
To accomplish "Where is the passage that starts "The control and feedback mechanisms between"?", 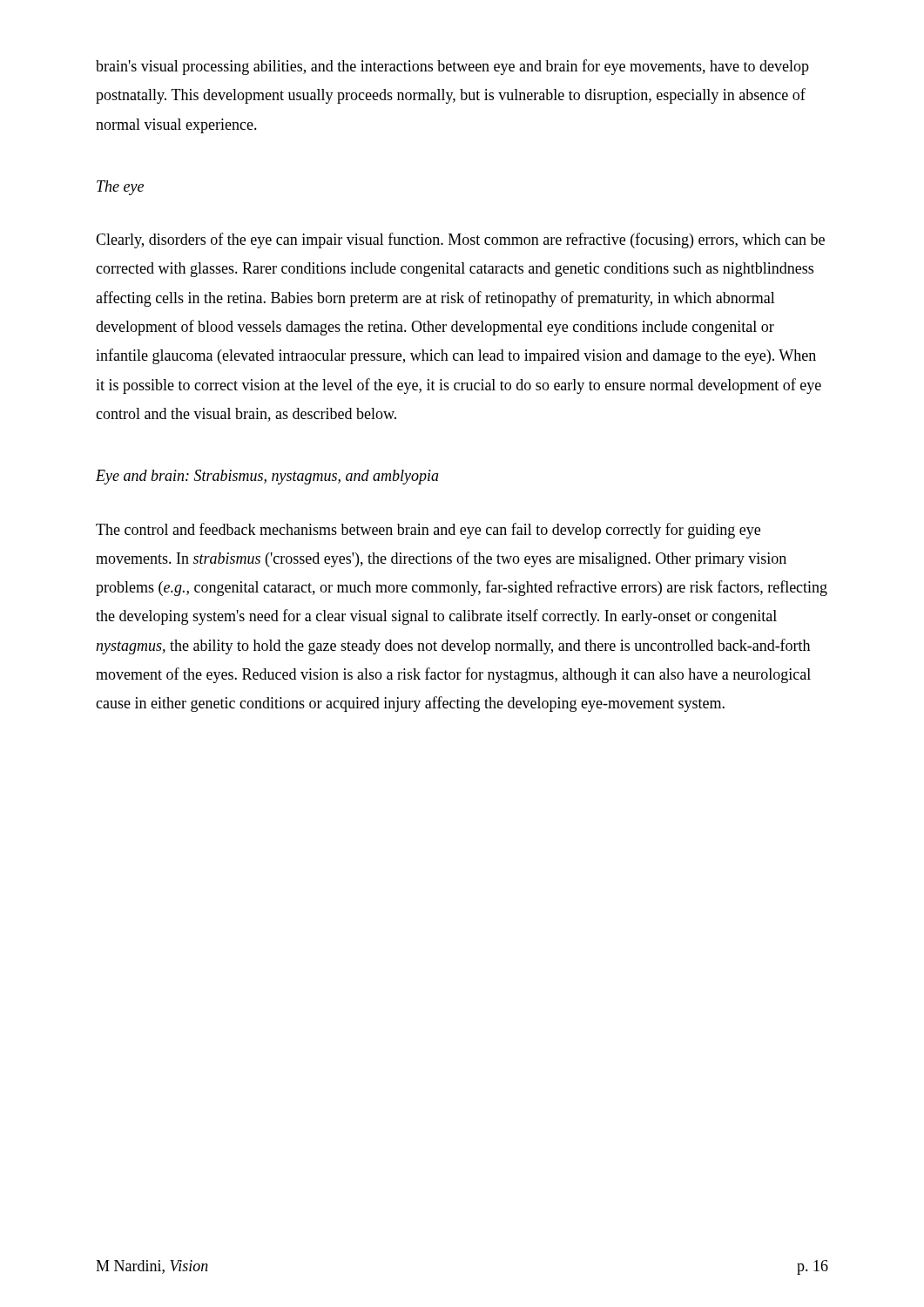I will pos(462,616).
